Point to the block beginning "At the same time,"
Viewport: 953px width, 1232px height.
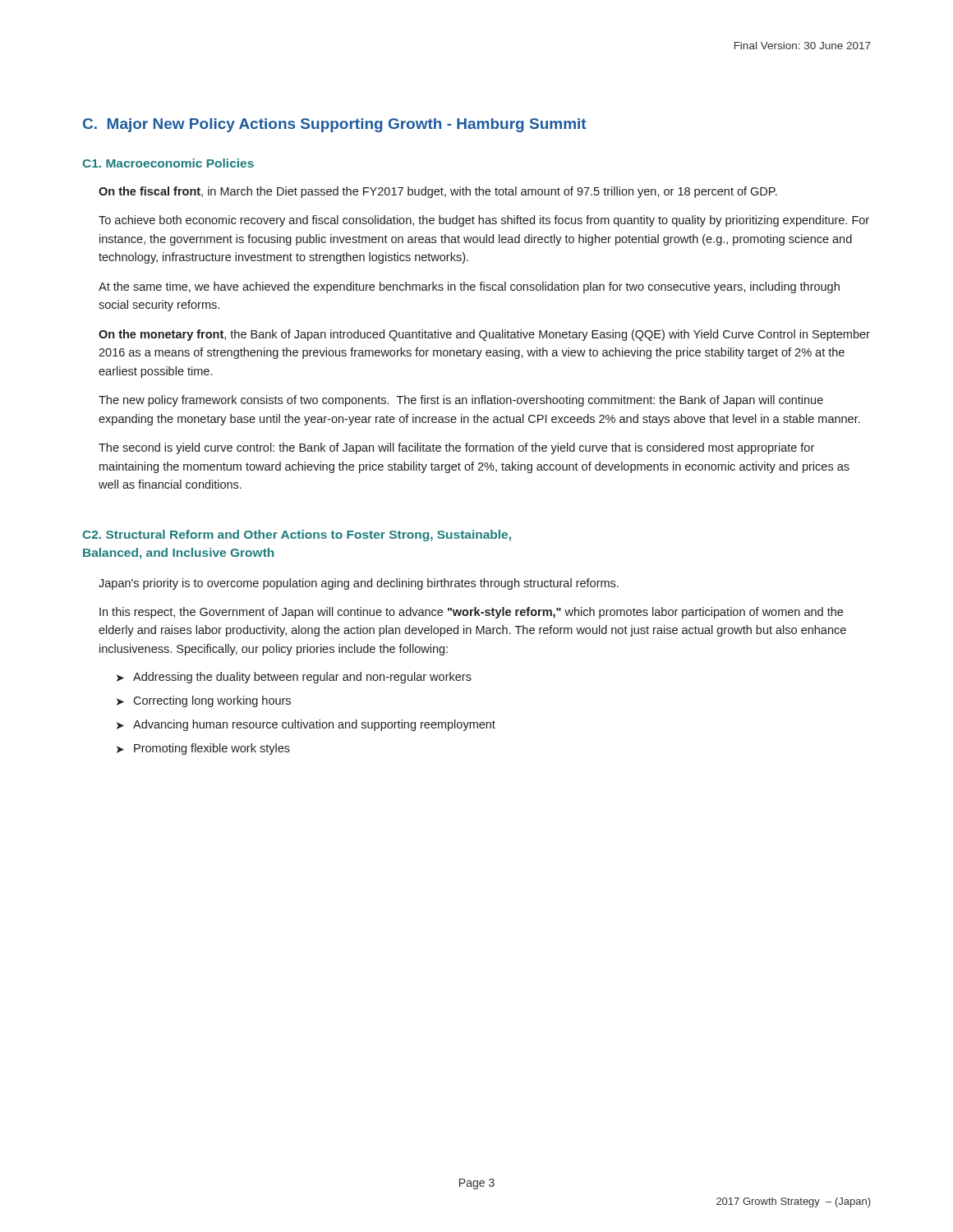[x=469, y=296]
